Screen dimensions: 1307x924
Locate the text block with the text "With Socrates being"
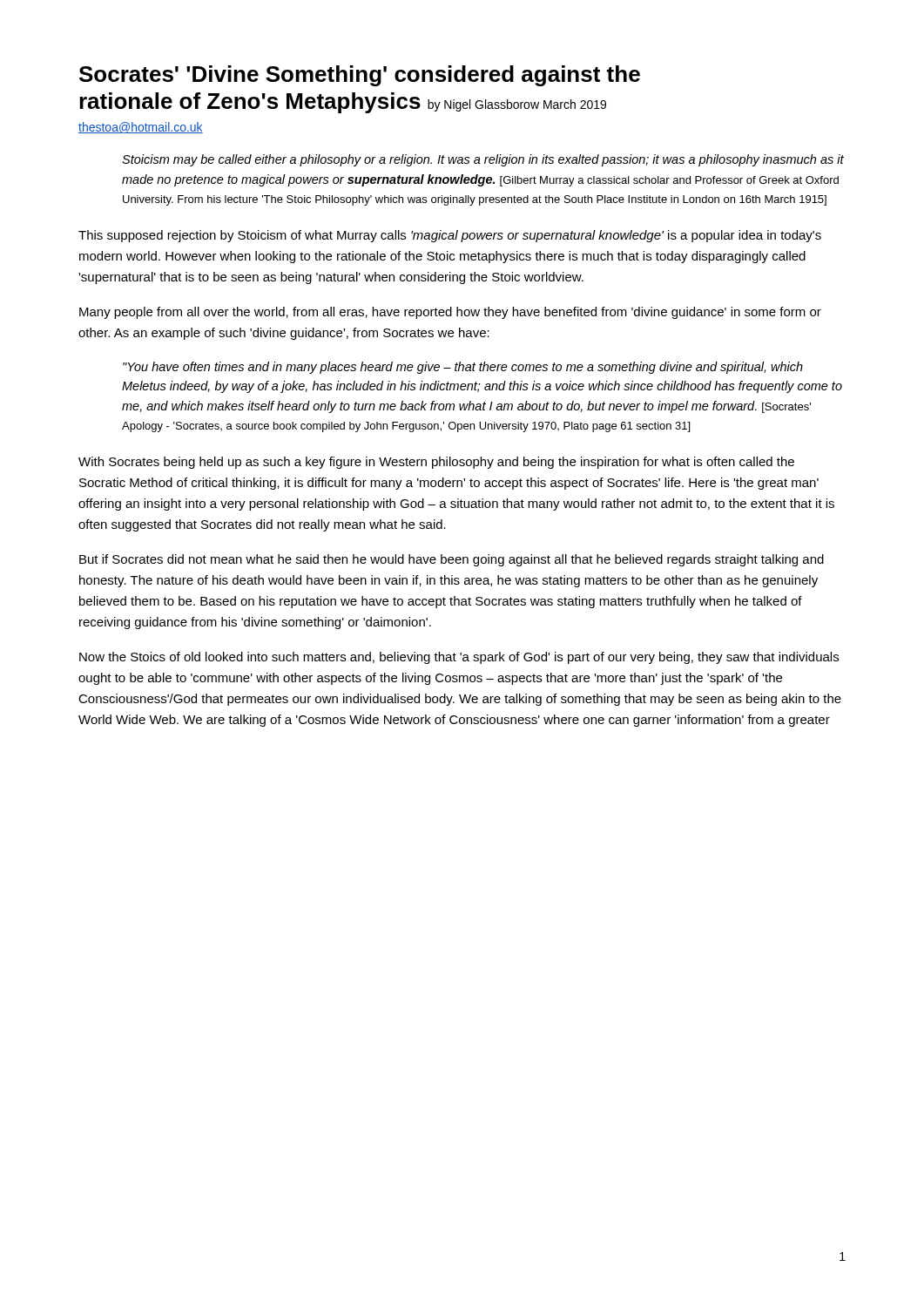point(457,492)
